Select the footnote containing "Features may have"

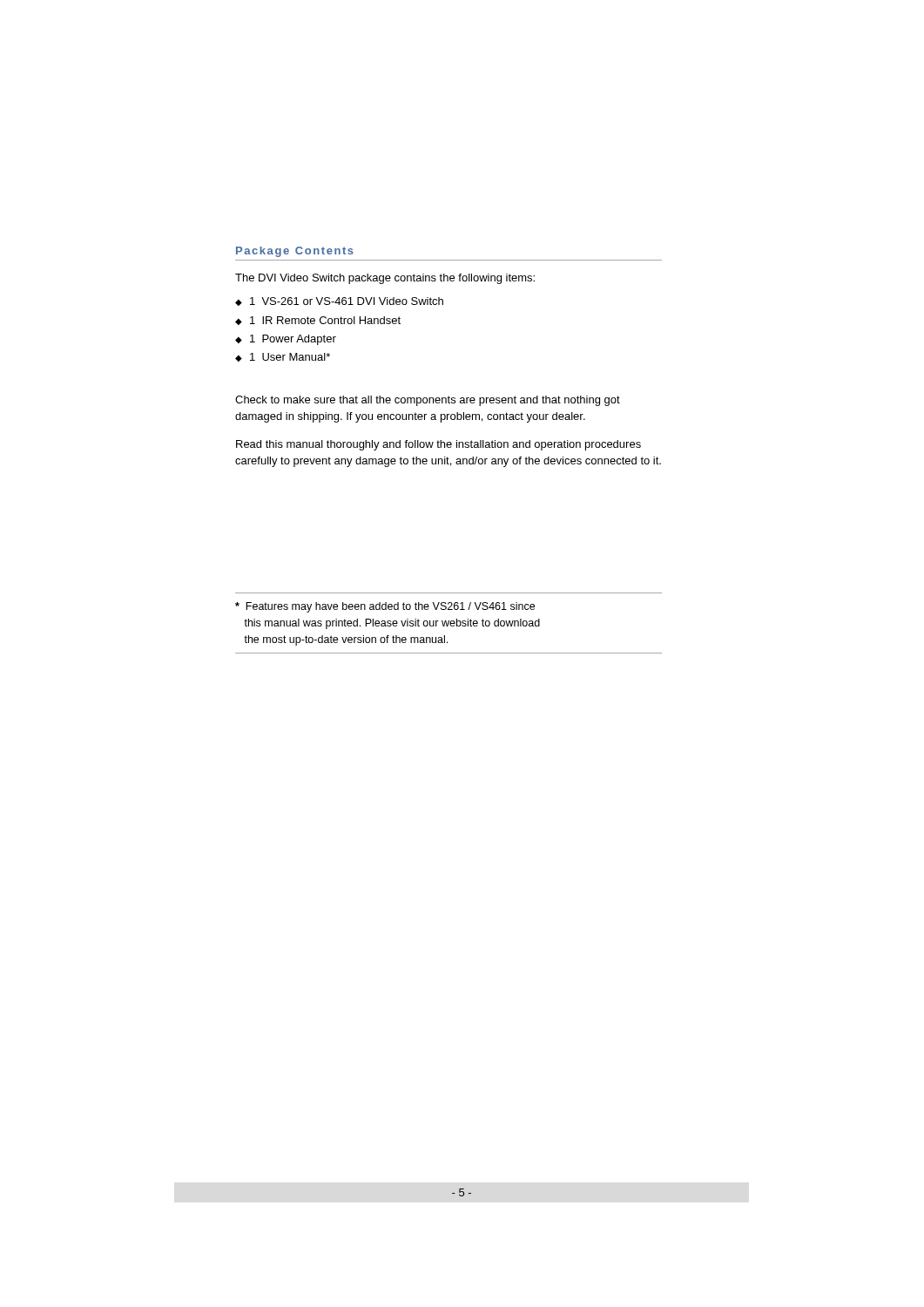click(x=388, y=623)
